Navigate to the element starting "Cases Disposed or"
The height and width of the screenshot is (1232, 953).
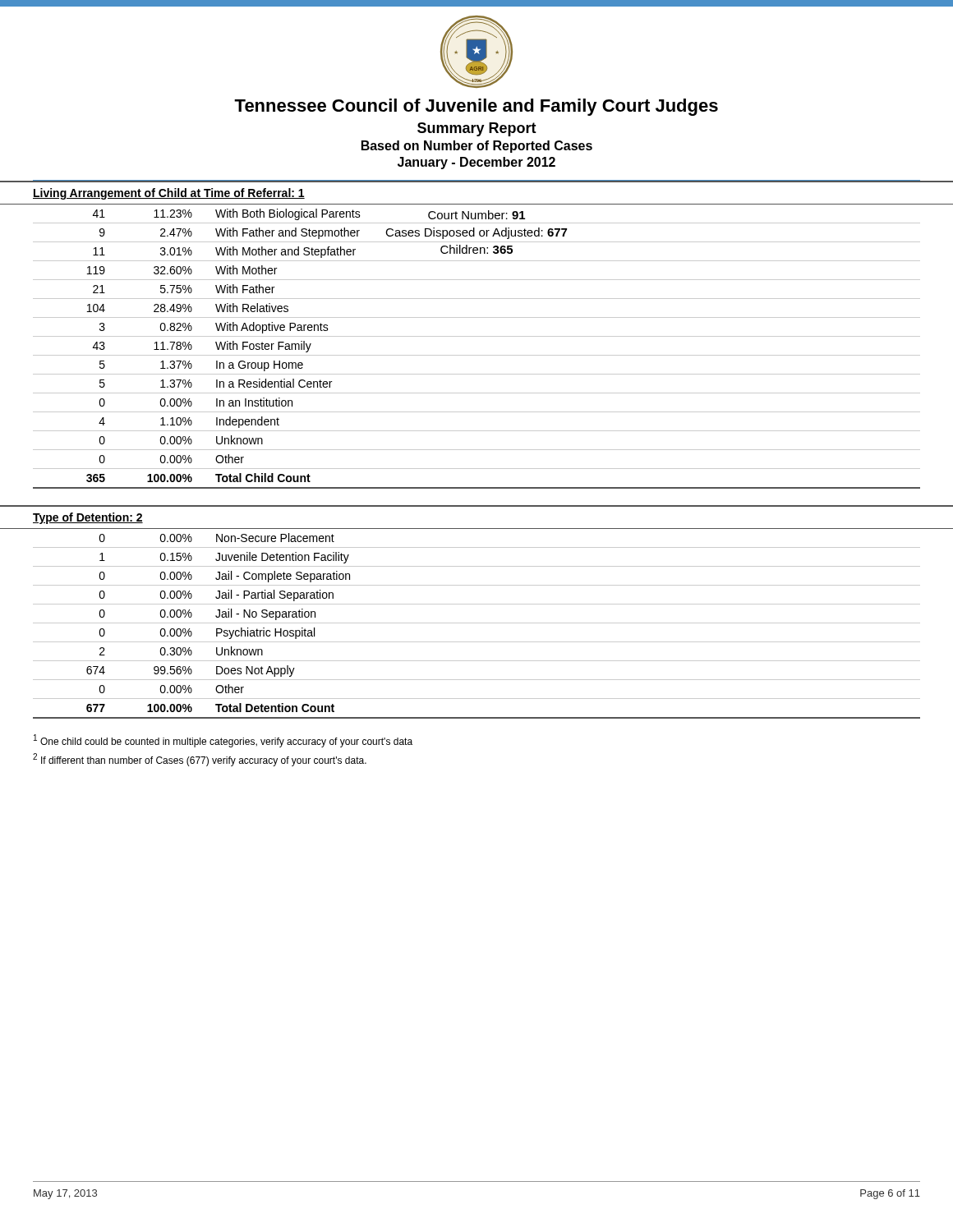tap(476, 232)
